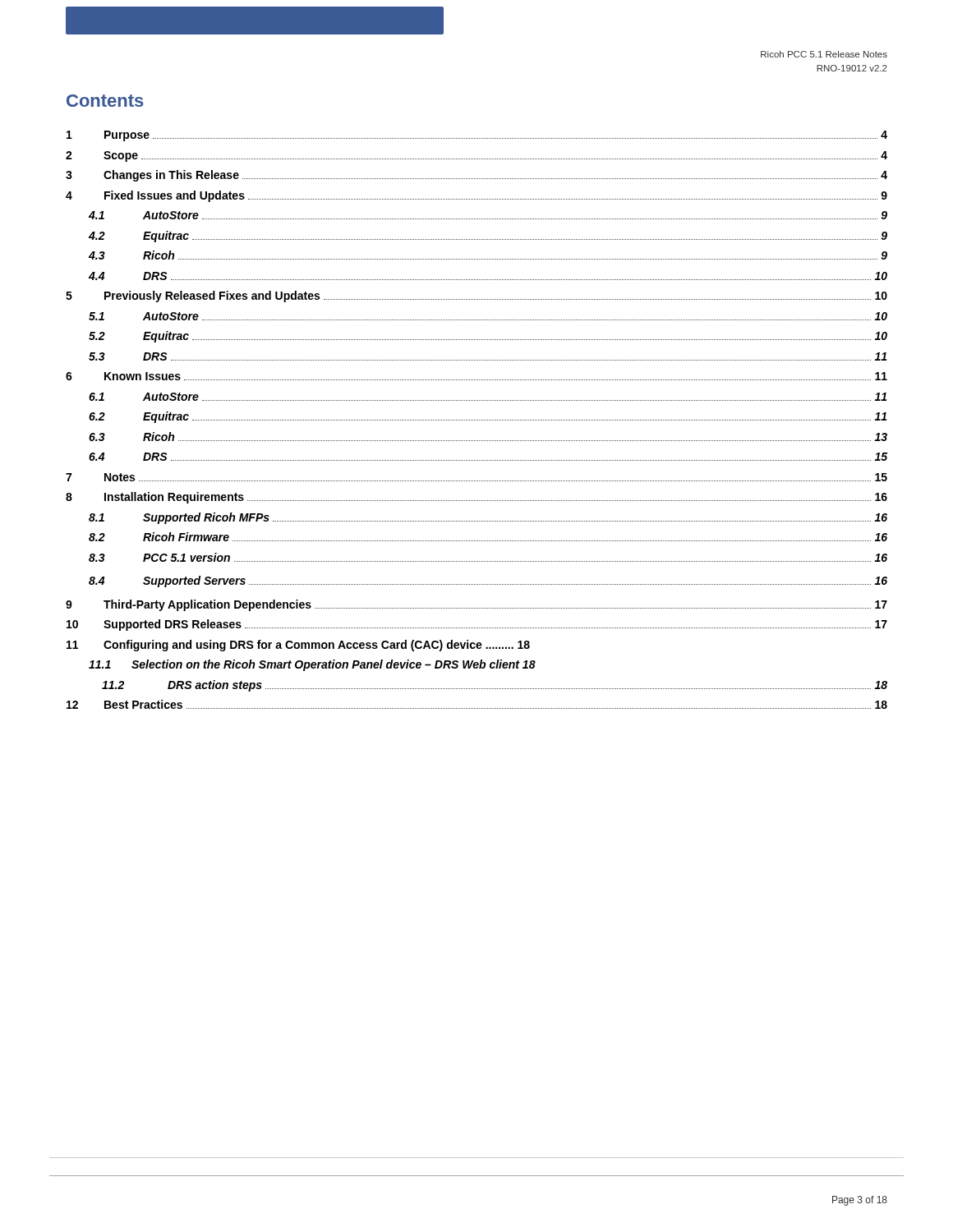Point to the passage starting "5 Previously Released Fixes and Updates 10"
This screenshot has width=953, height=1232.
coord(476,296)
